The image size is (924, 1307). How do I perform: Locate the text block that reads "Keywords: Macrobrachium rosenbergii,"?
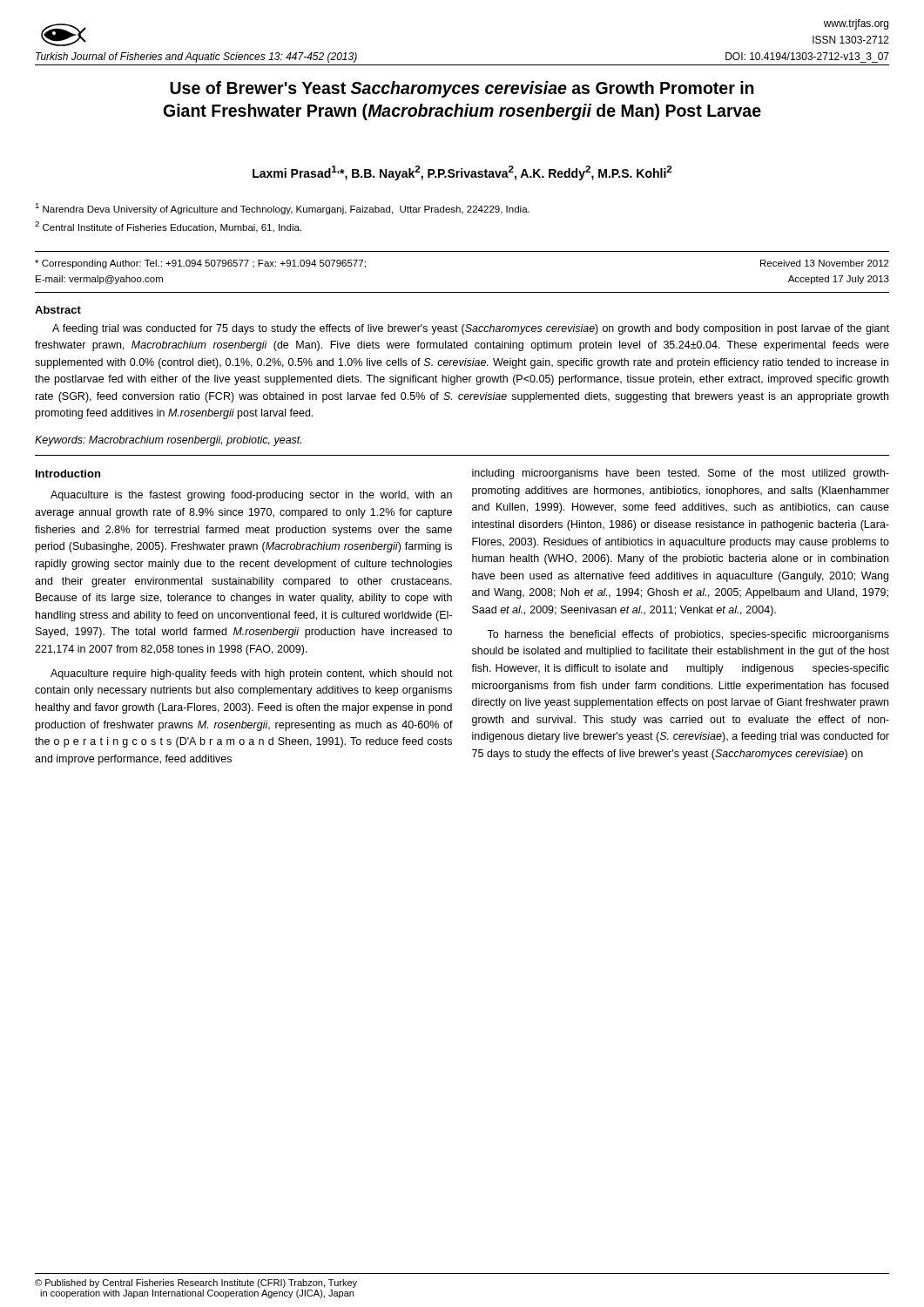(x=169, y=440)
